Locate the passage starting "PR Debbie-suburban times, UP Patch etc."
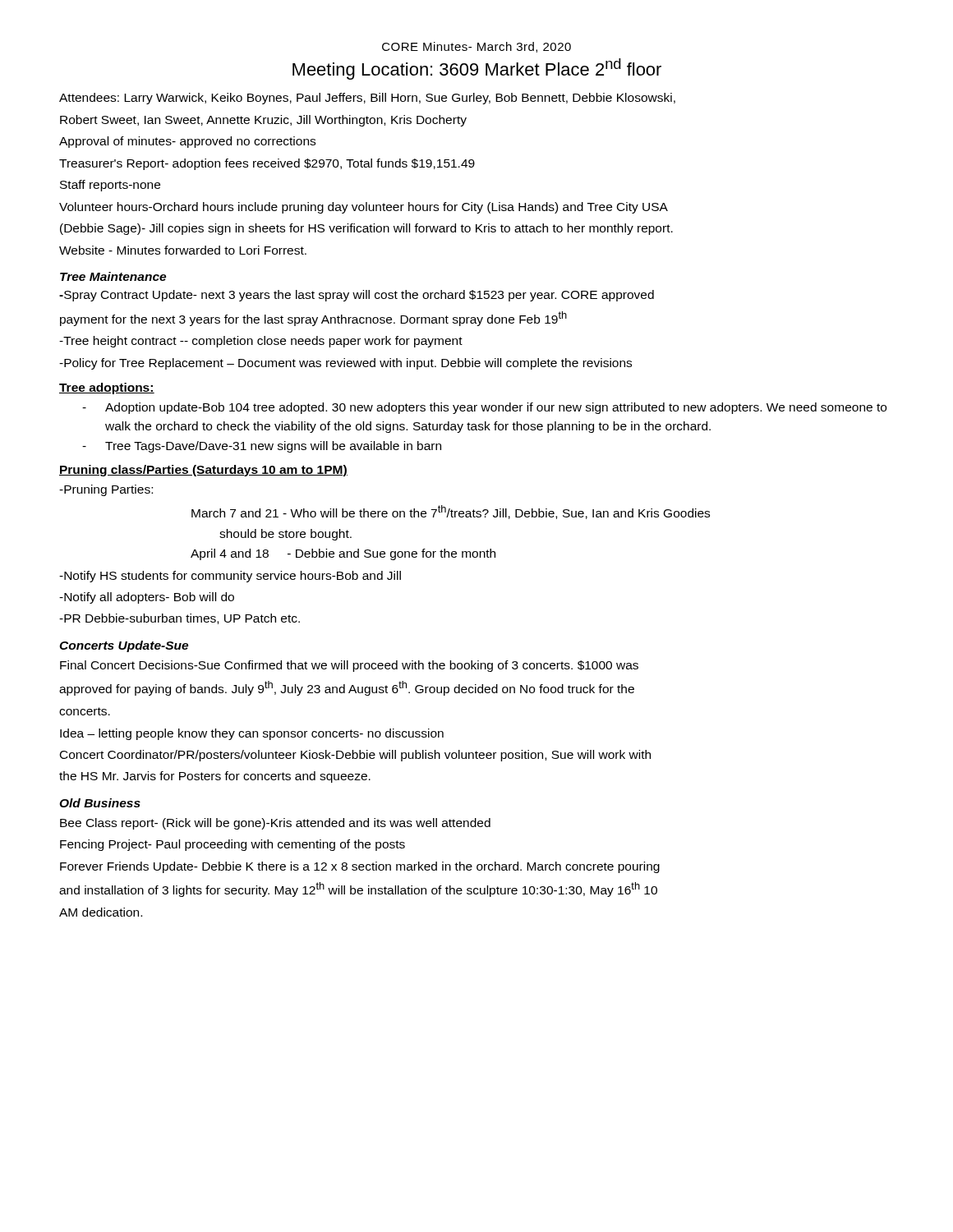 [x=180, y=618]
